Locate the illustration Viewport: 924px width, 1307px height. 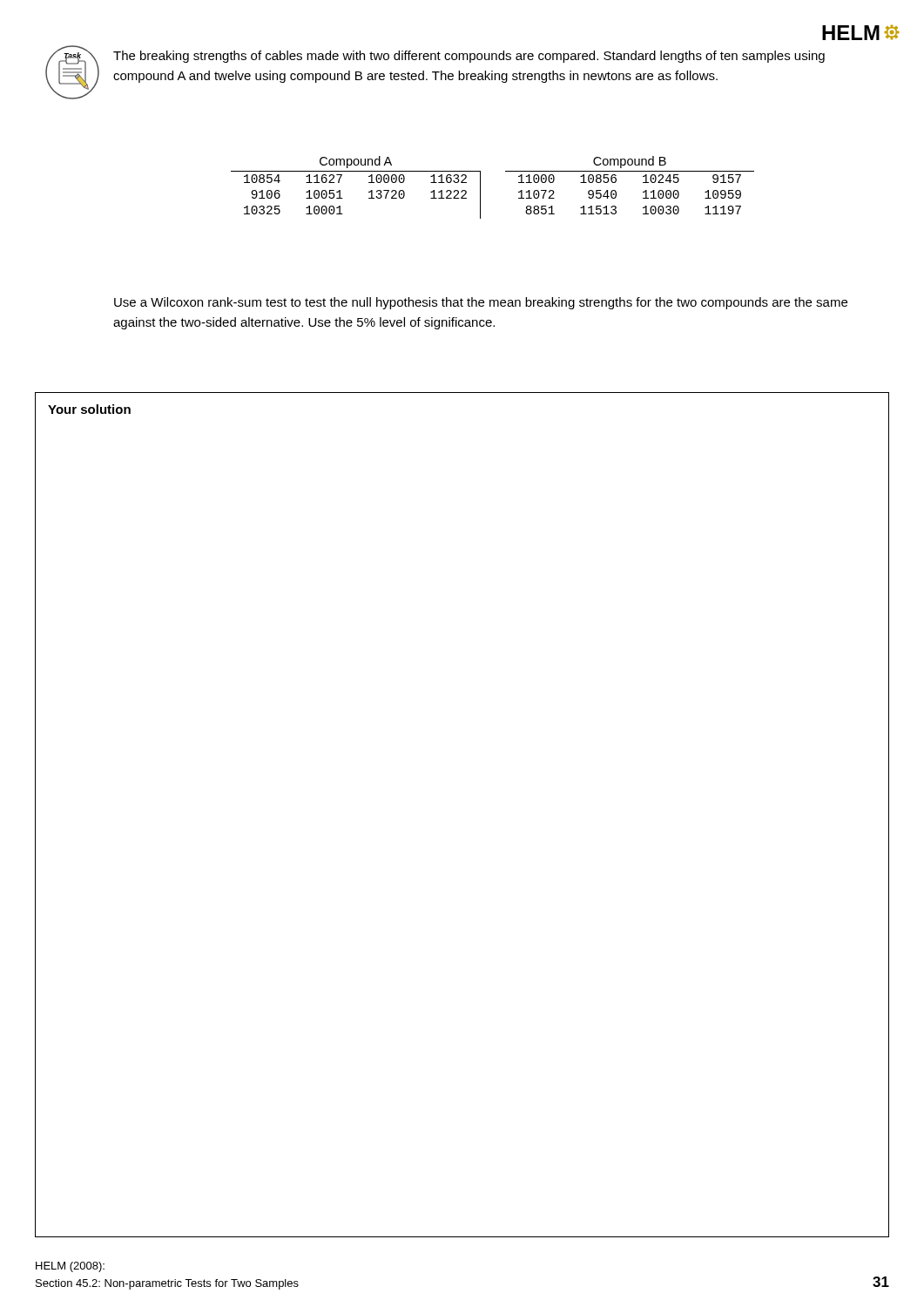(x=72, y=72)
